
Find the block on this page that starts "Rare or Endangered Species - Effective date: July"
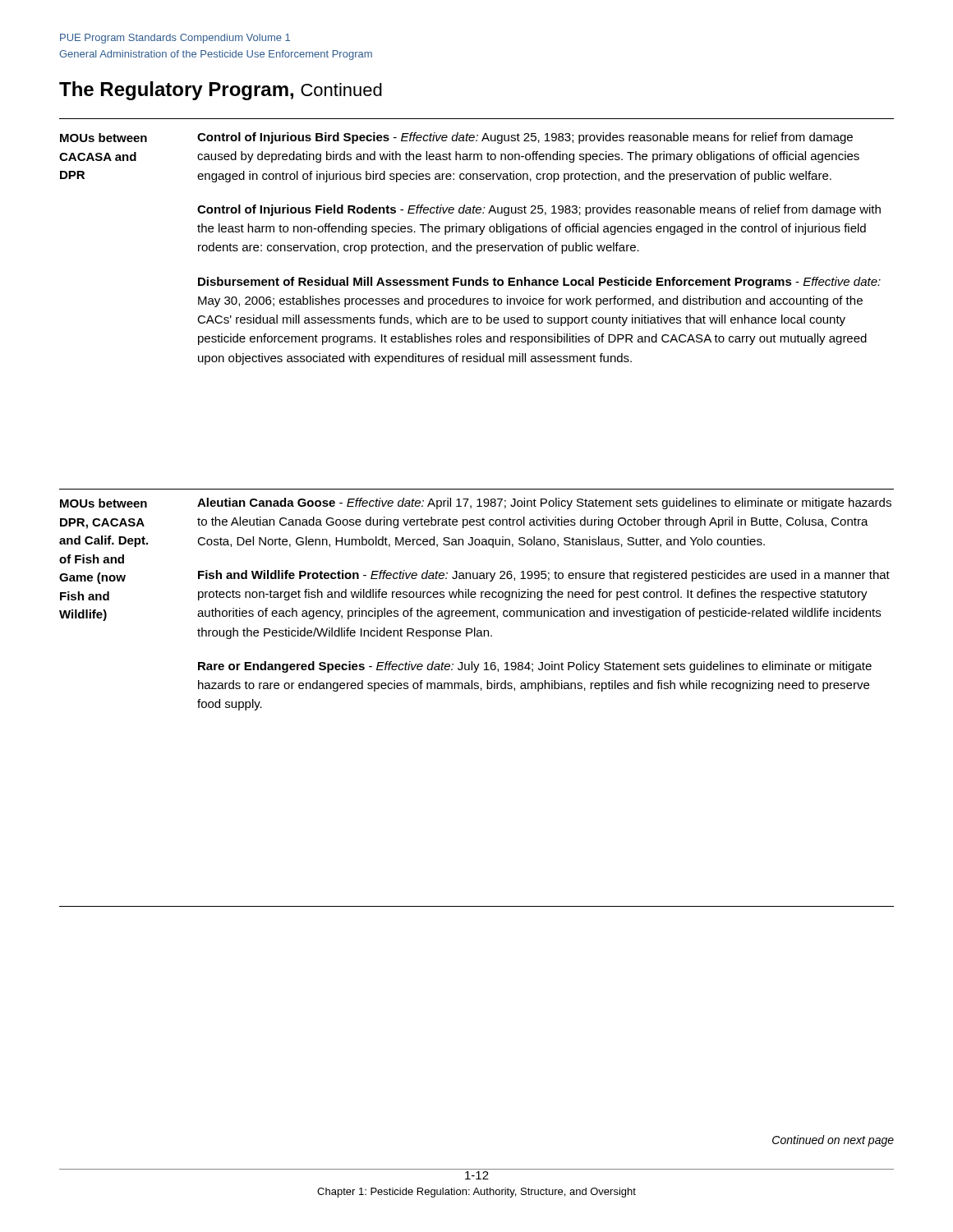[x=535, y=685]
